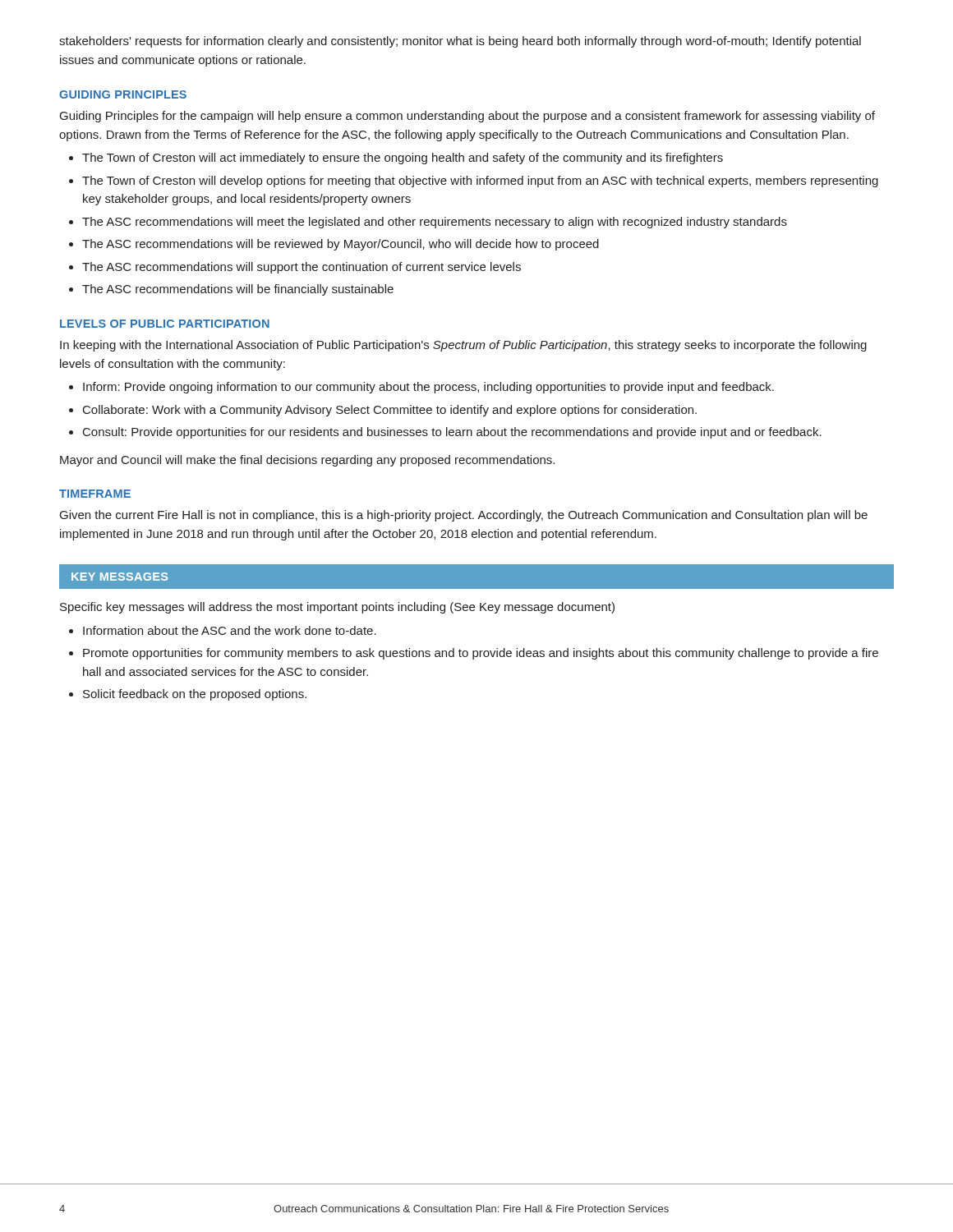Viewport: 953px width, 1232px height.
Task: Point to the passage starting "Promote opportunities for community members to"
Action: tap(480, 662)
